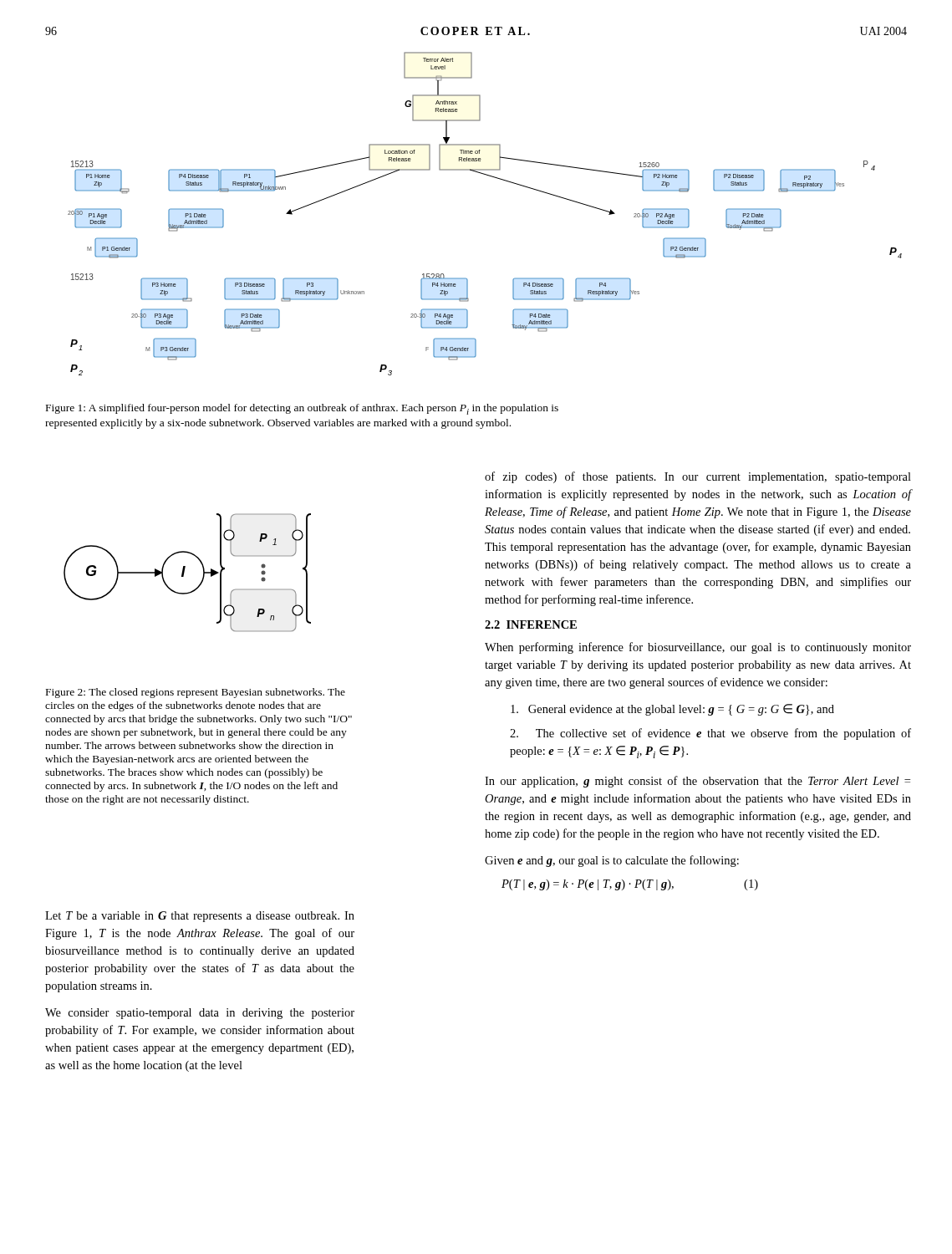Where is the passage that starts "We consider spatio-temporal data in deriving the"?
The height and width of the screenshot is (1254, 952).
pyautogui.click(x=200, y=1039)
